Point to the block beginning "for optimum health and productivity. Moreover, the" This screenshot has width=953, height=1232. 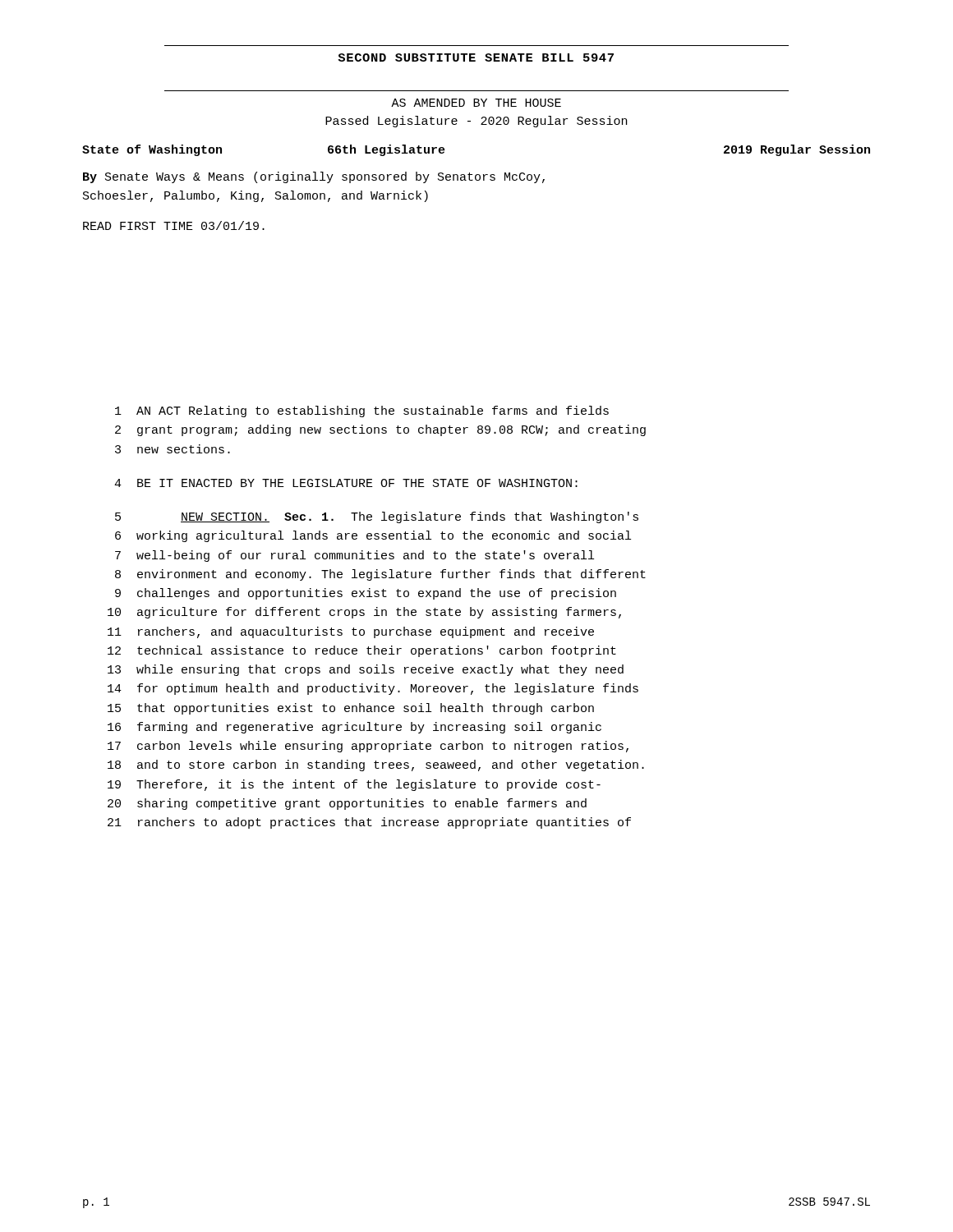(x=388, y=690)
